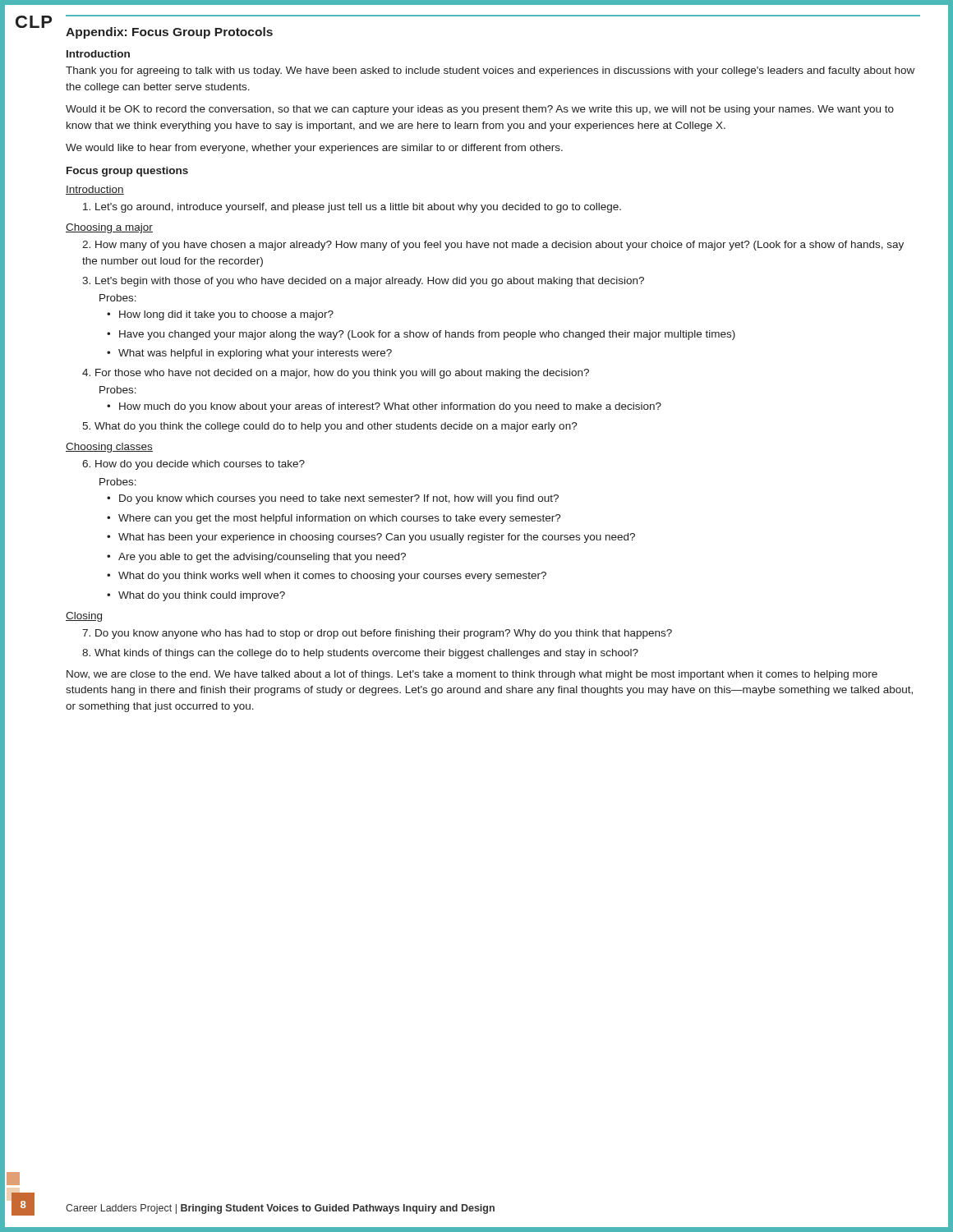Select the region starting "Do you know which courses you need"
The width and height of the screenshot is (953, 1232).
tap(339, 498)
